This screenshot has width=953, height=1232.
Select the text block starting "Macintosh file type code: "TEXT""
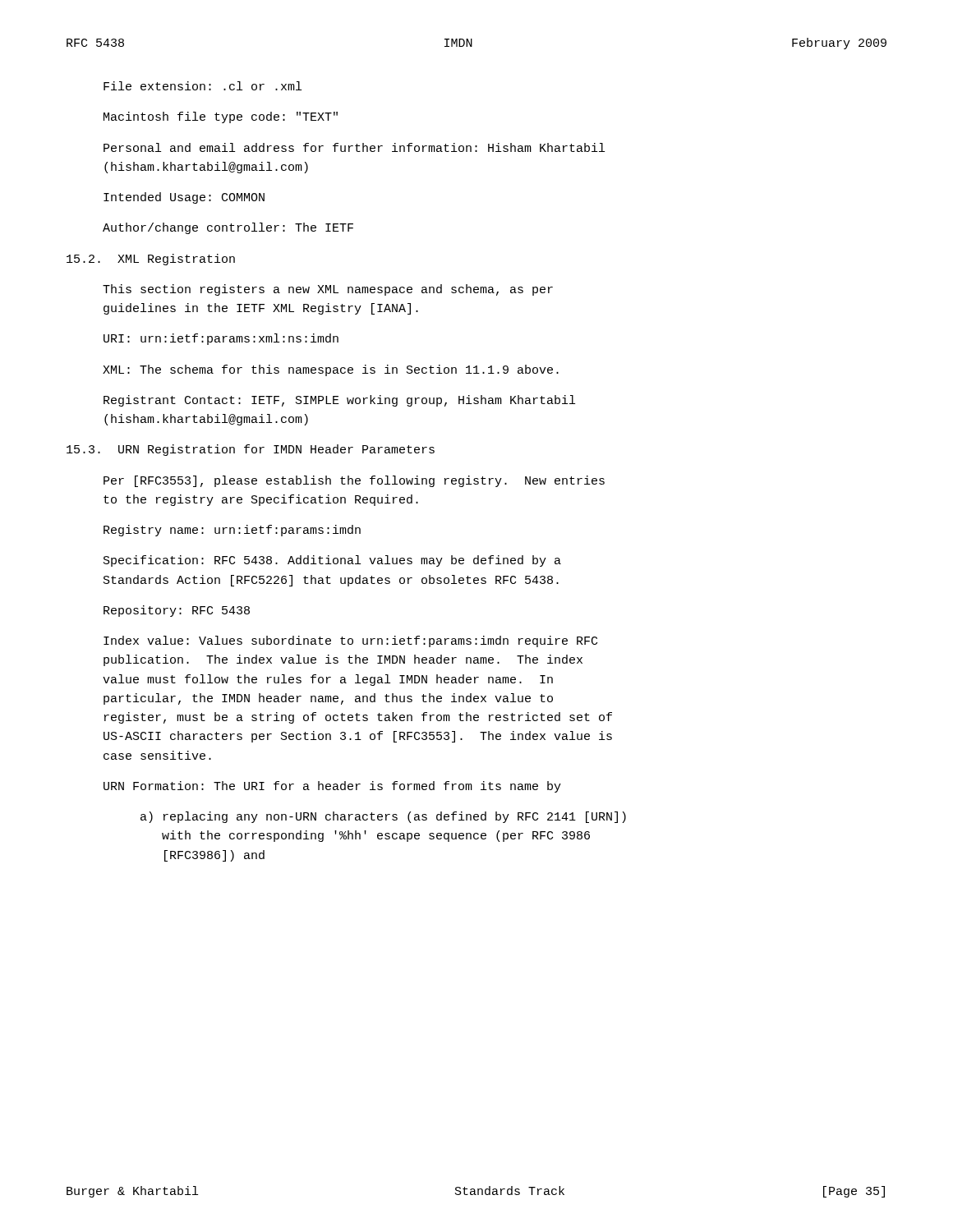(221, 118)
